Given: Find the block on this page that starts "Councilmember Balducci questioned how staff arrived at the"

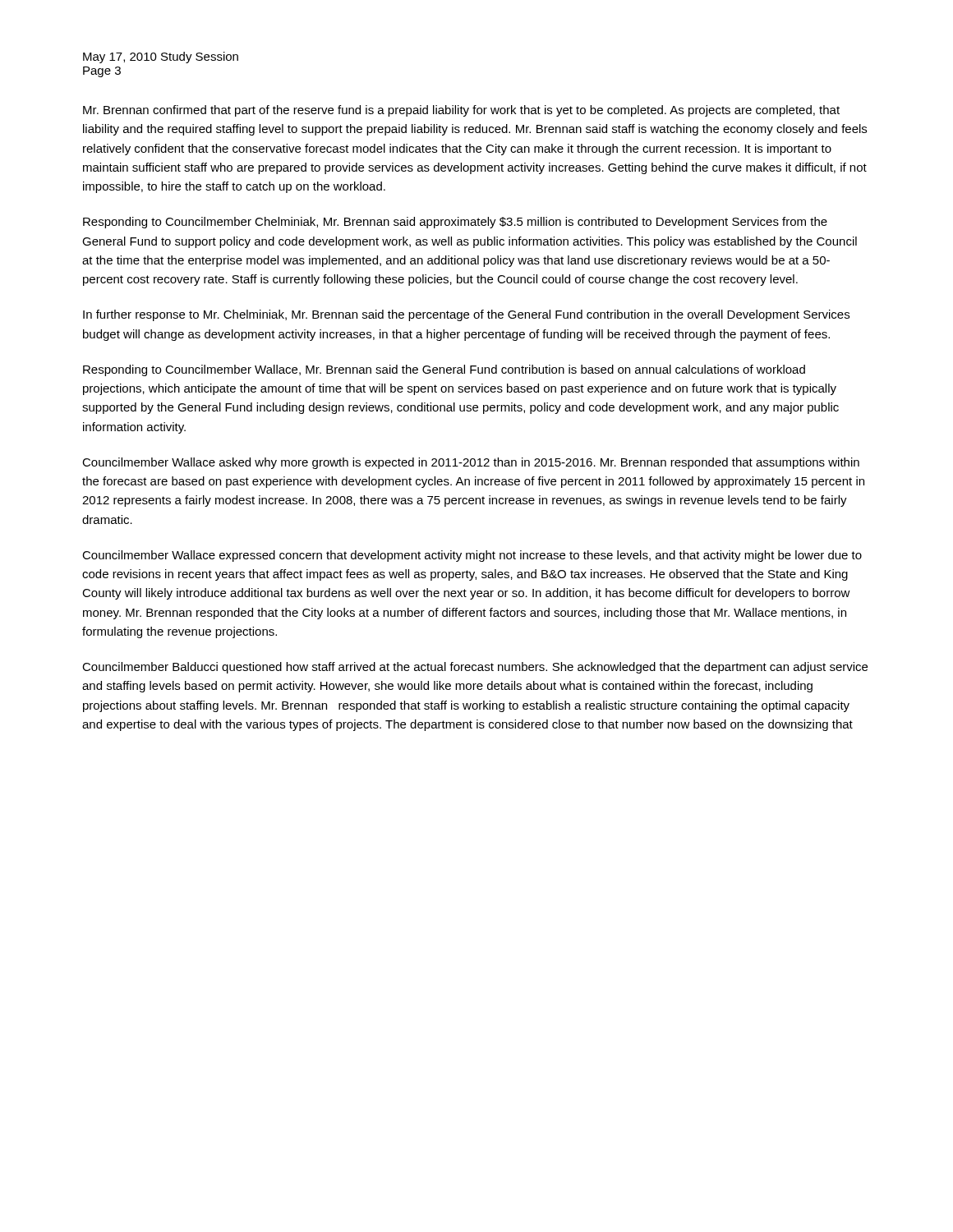Looking at the screenshot, I should pos(475,695).
